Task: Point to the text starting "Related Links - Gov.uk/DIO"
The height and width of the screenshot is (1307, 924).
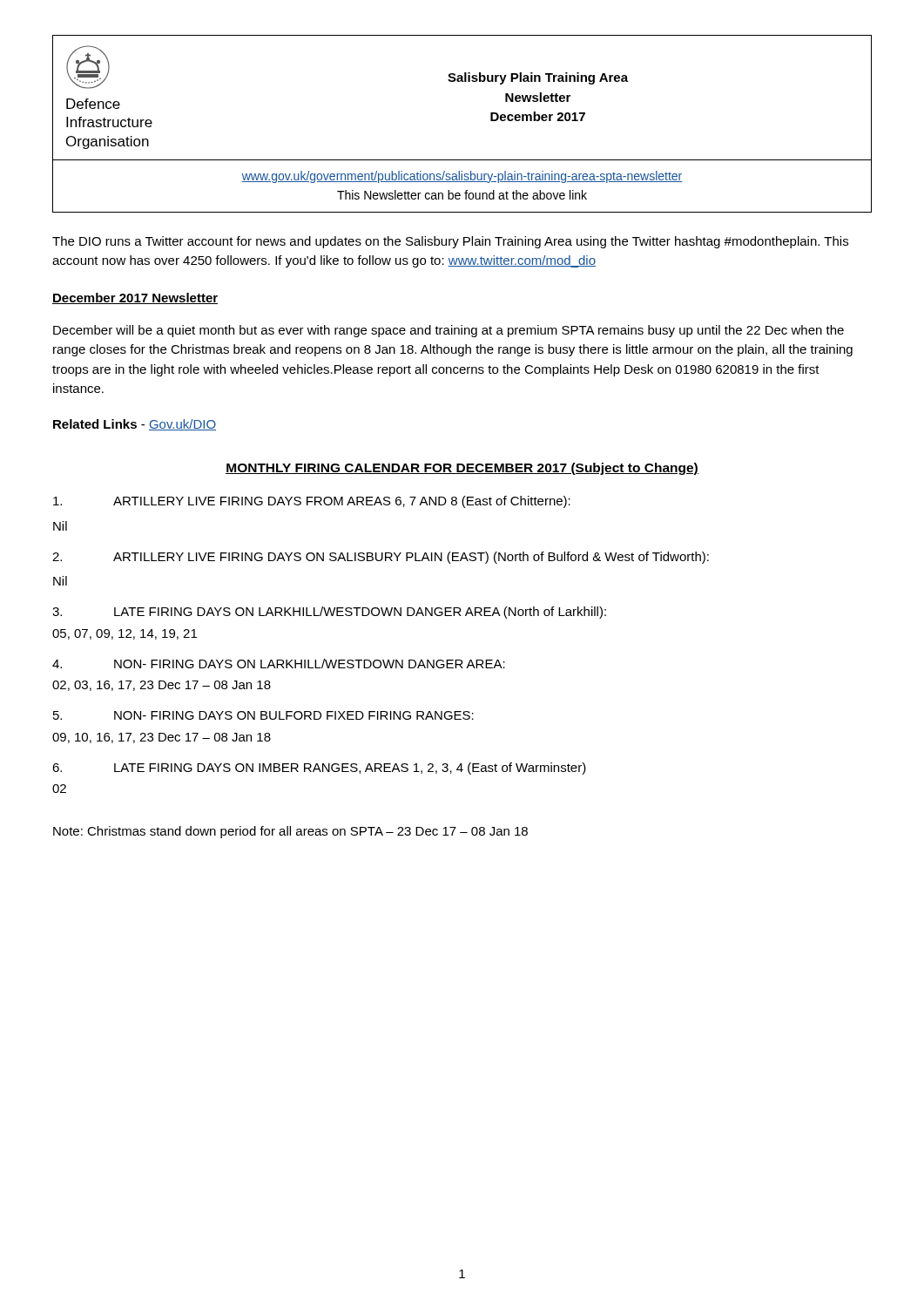Action: tap(134, 424)
